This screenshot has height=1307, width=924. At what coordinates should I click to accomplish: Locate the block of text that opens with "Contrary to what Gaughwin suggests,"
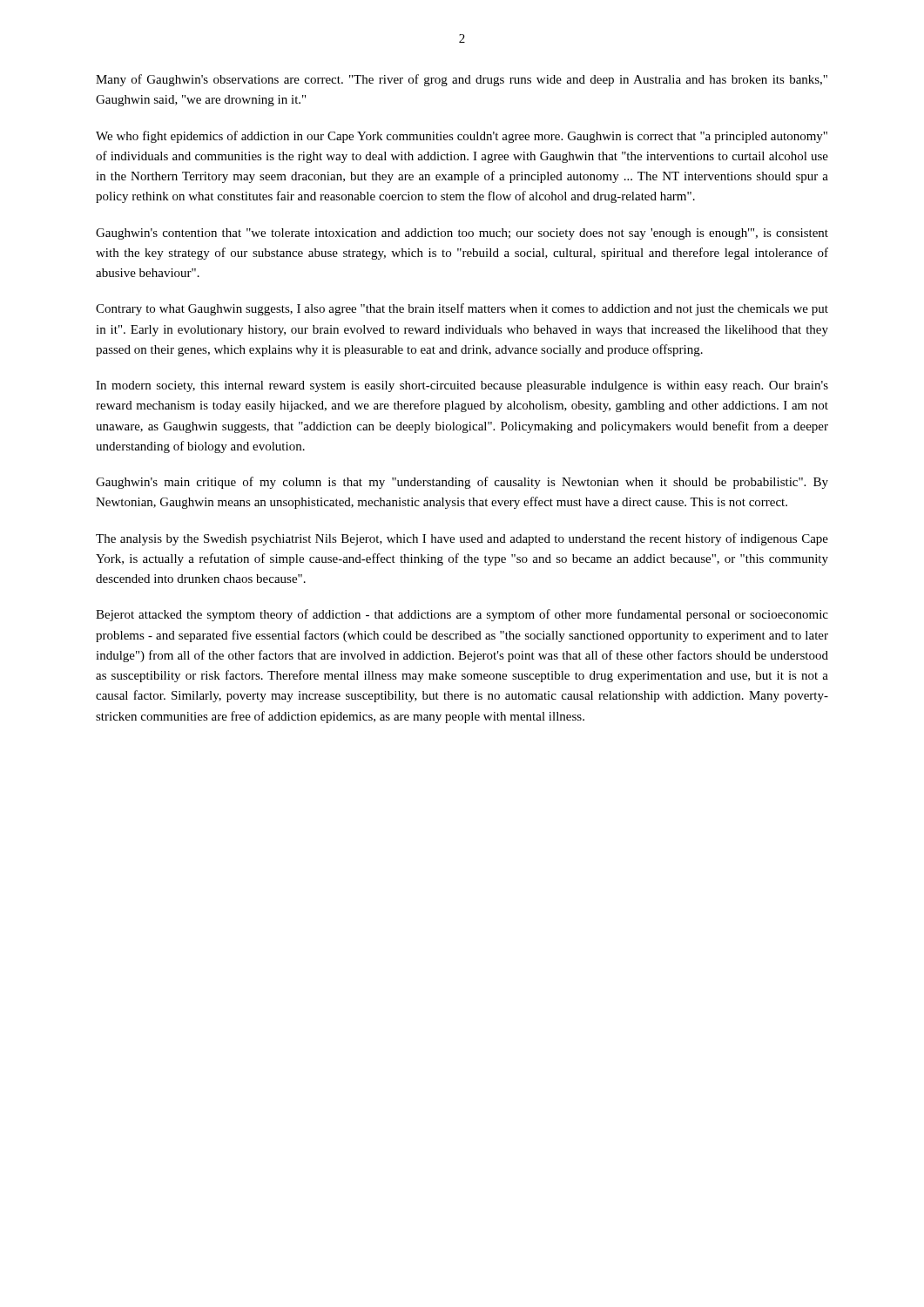[x=462, y=329]
